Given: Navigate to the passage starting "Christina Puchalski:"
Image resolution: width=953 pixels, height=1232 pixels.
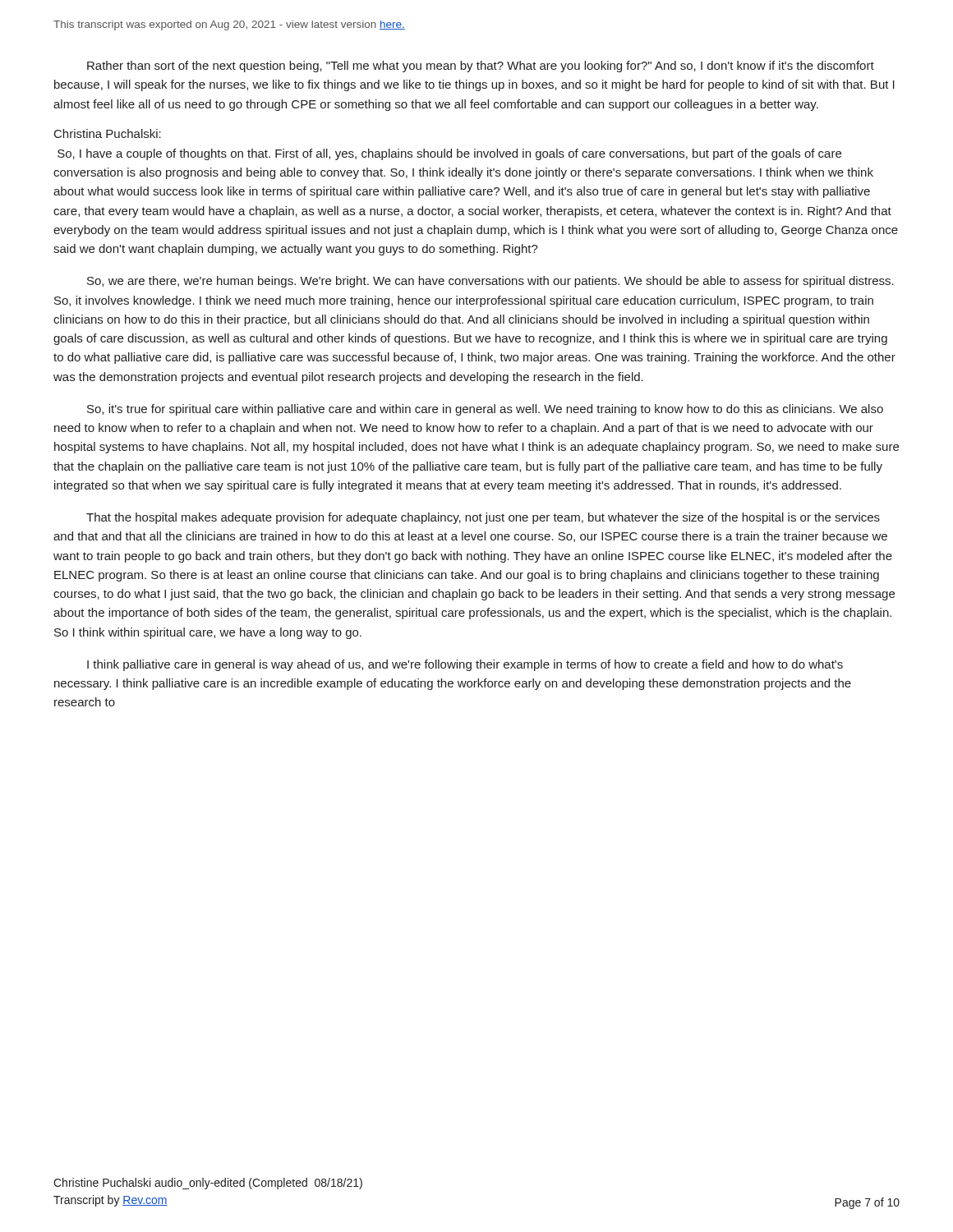Looking at the screenshot, I should (x=107, y=133).
